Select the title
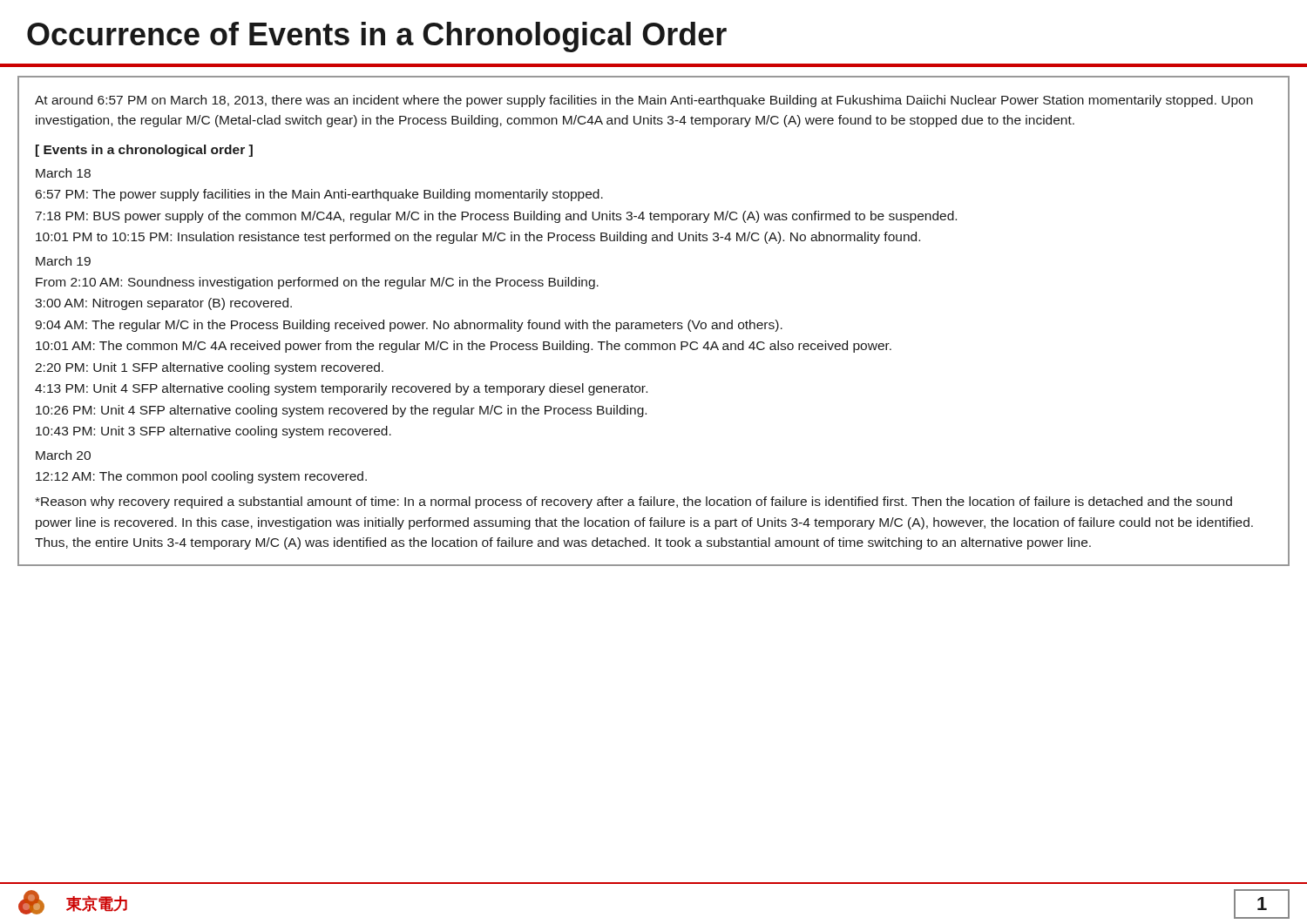Screen dimensions: 924x1307 (x=654, y=35)
